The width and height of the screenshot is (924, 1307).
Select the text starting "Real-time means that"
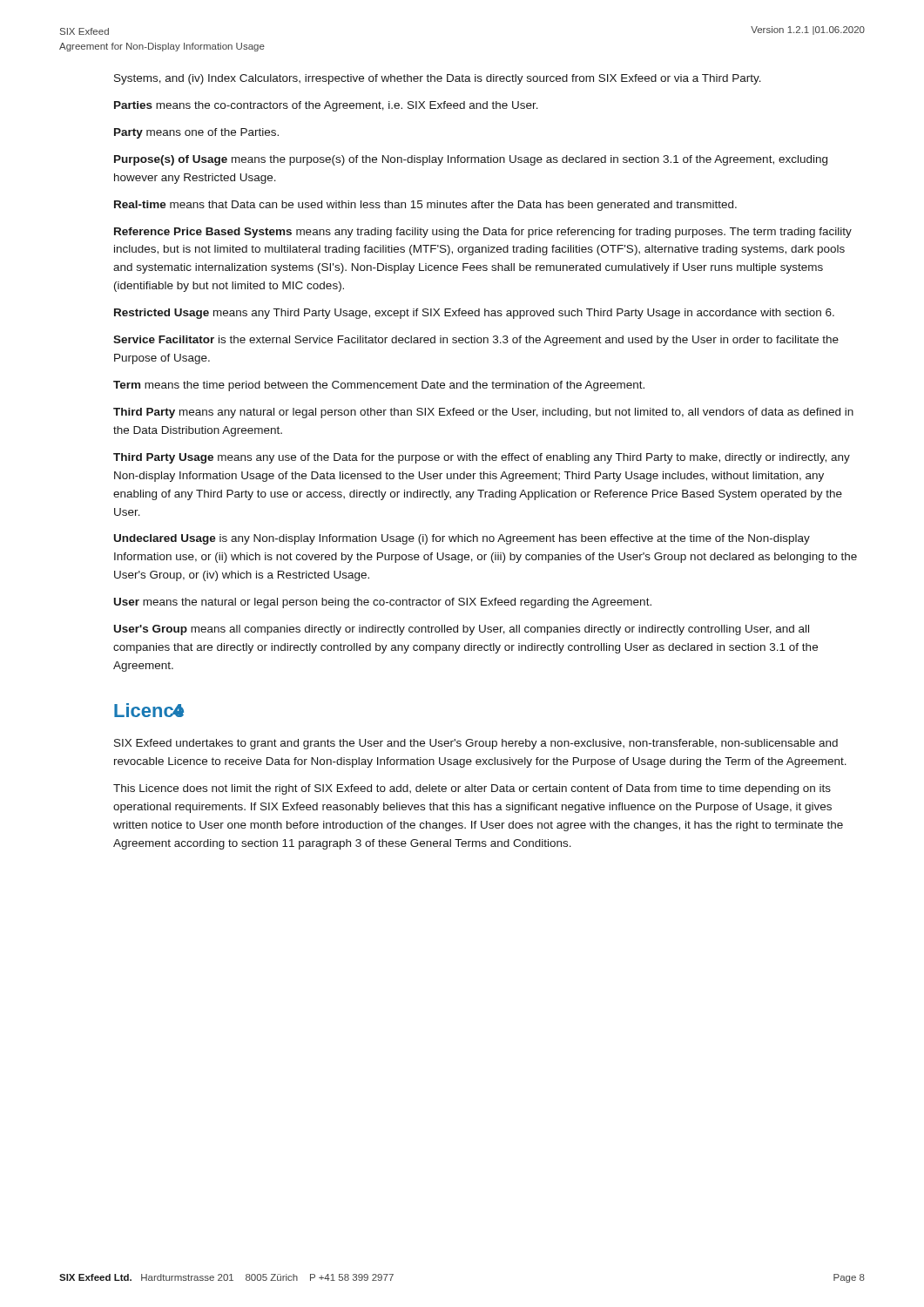point(425,204)
